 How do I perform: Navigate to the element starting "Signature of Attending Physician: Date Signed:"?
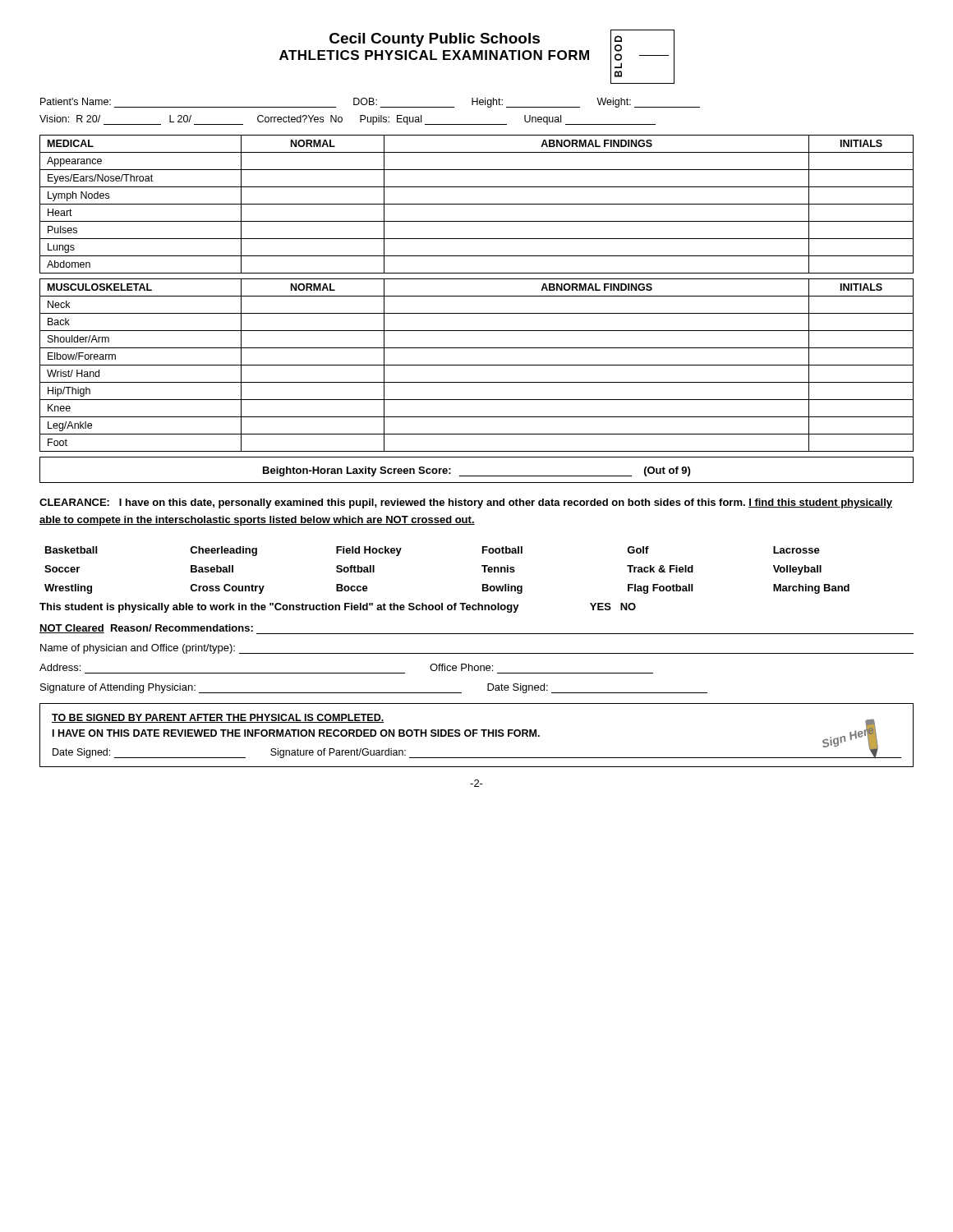tap(373, 686)
